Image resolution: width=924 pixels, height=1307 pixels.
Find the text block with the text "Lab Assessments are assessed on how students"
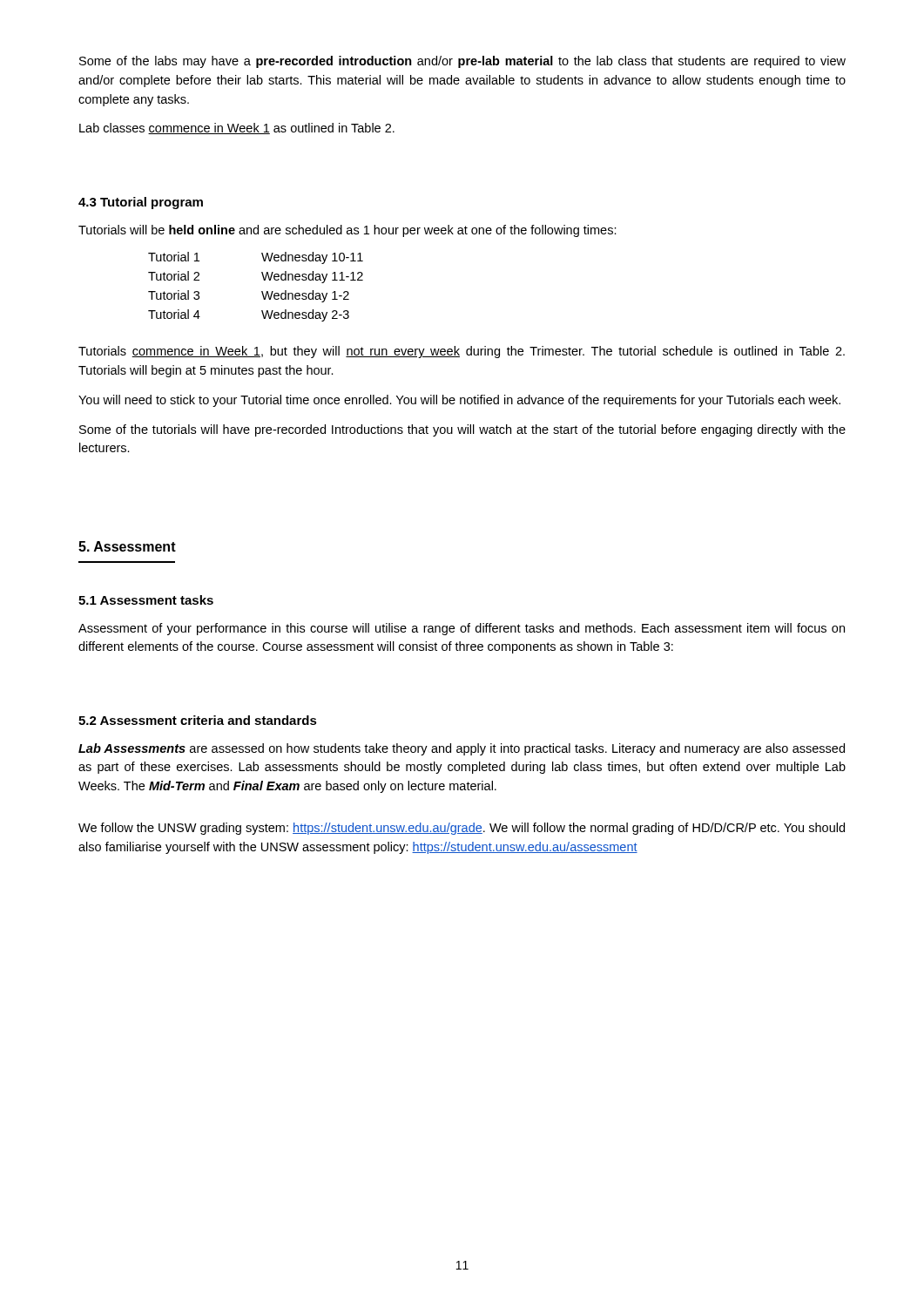pyautogui.click(x=462, y=768)
